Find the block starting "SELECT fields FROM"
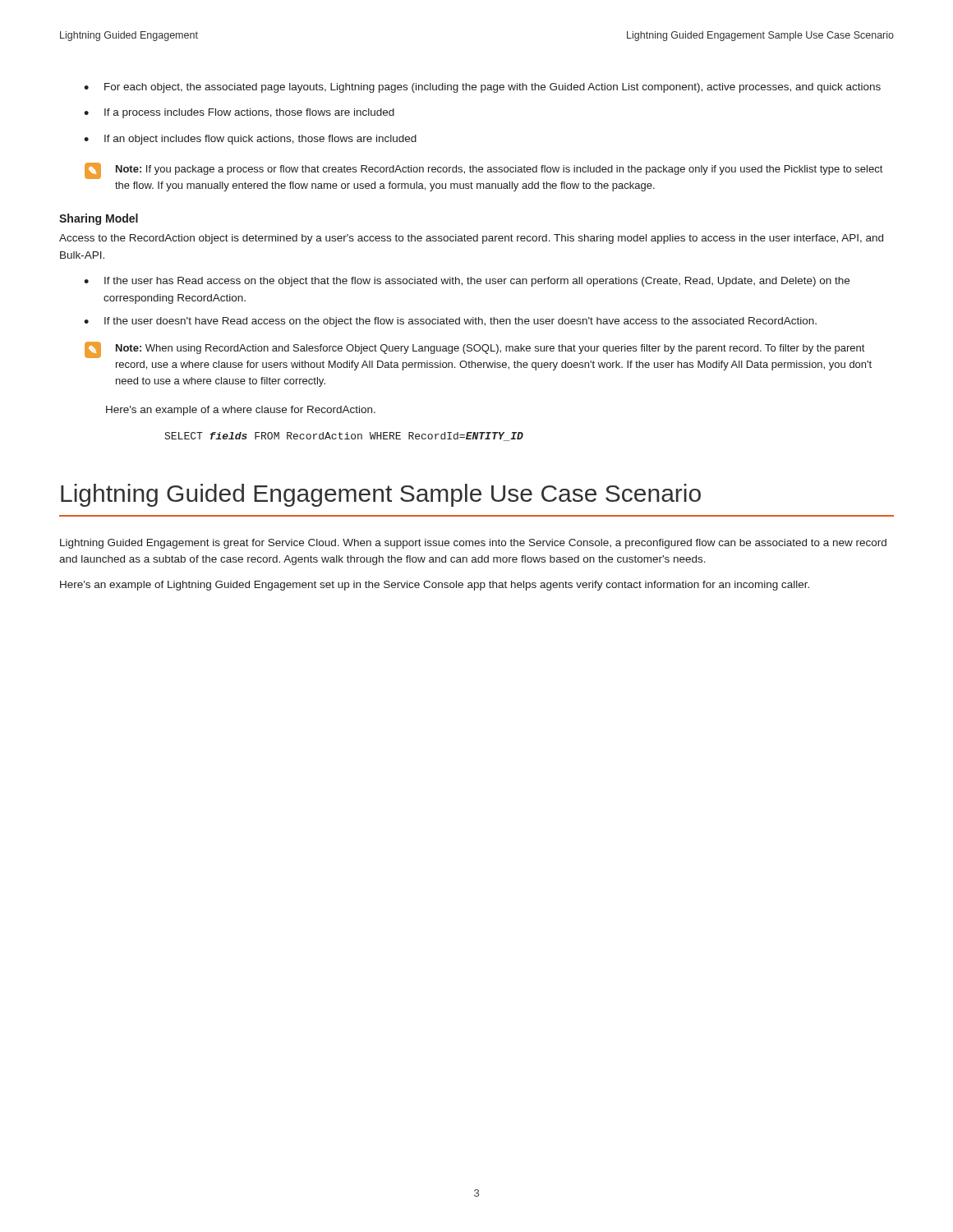Viewport: 953px width, 1232px height. coord(522,436)
